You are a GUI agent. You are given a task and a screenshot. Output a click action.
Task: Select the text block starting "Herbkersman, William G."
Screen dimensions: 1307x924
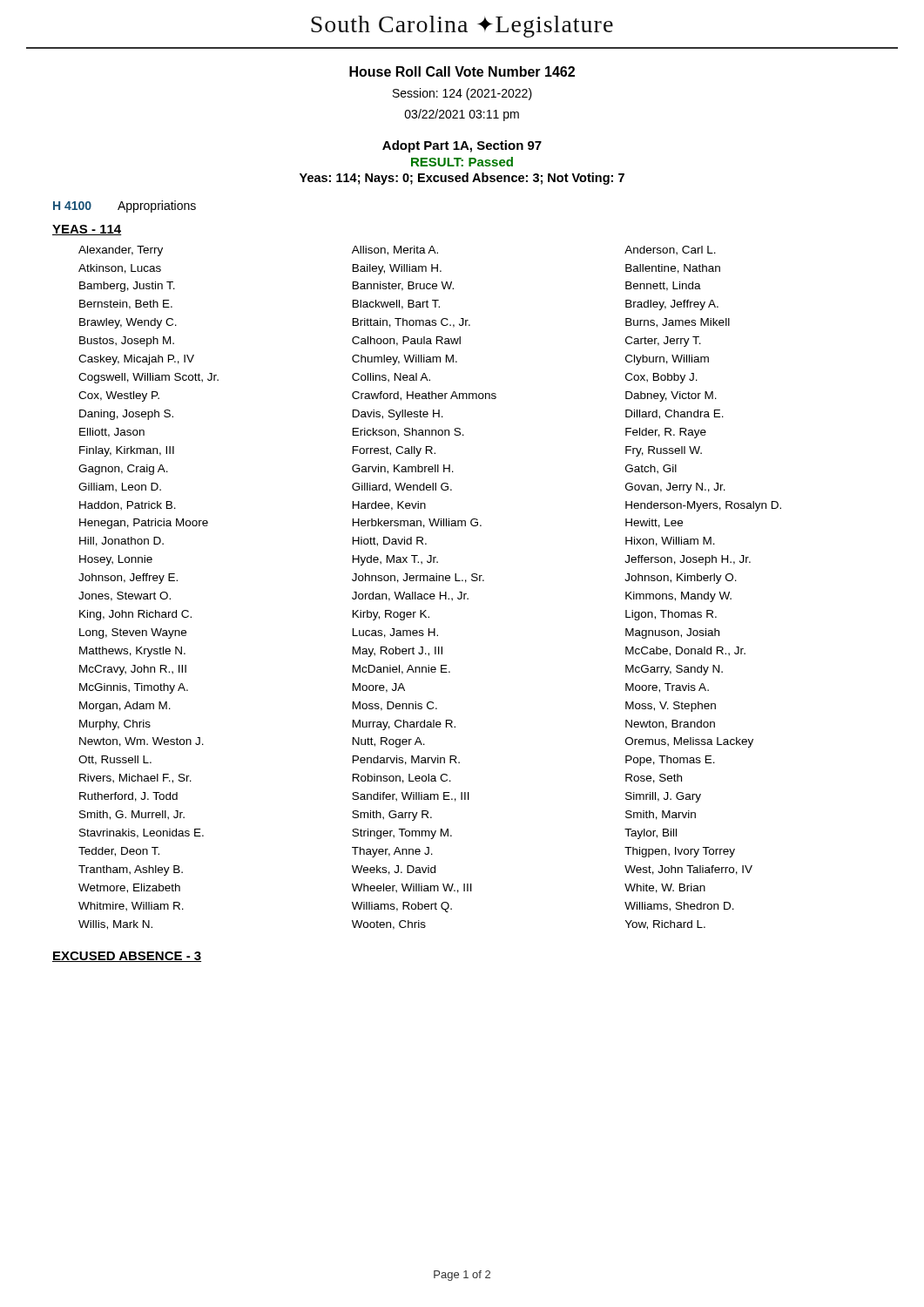(x=417, y=523)
